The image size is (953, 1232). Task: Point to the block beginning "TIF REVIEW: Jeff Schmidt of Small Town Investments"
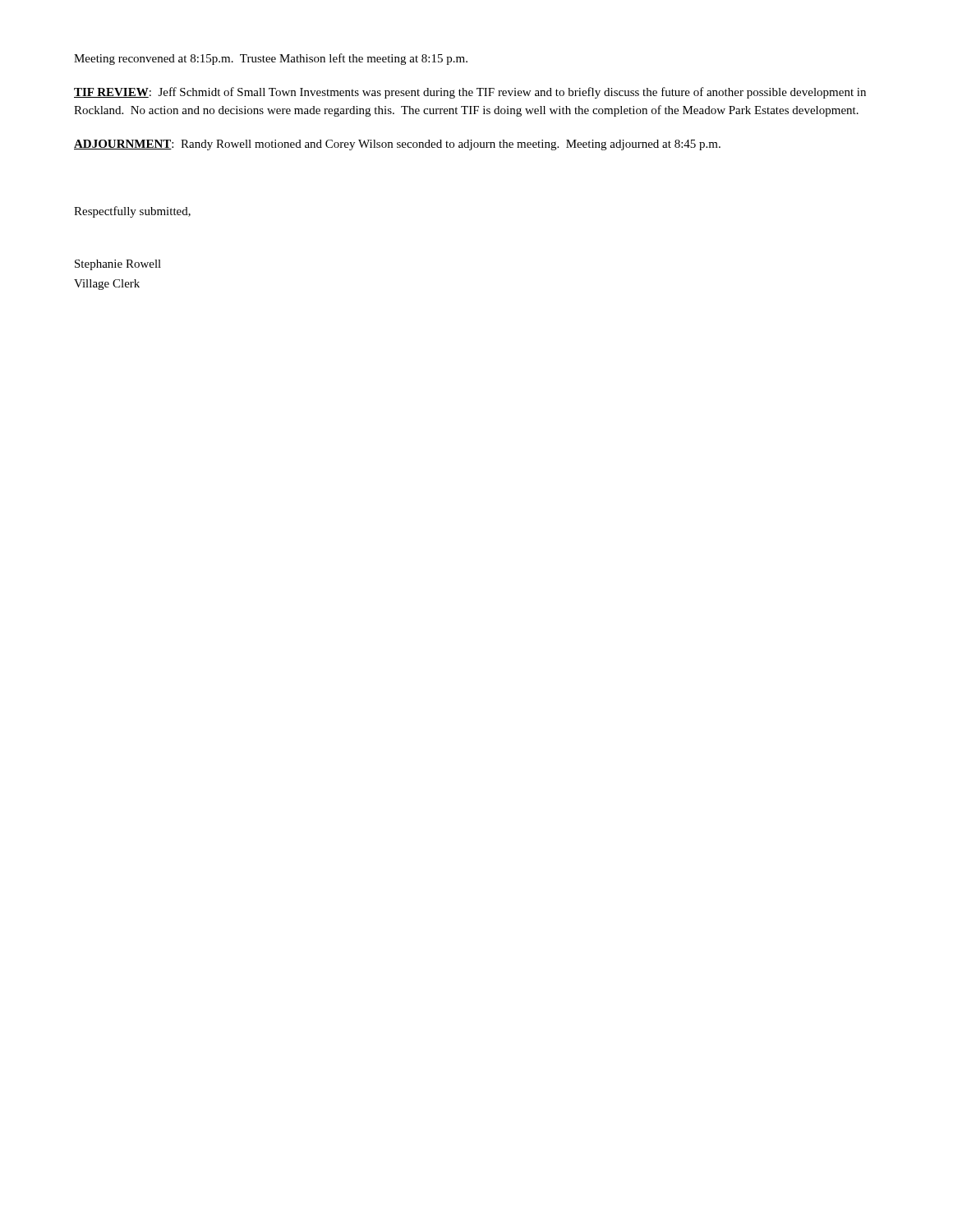[x=470, y=101]
